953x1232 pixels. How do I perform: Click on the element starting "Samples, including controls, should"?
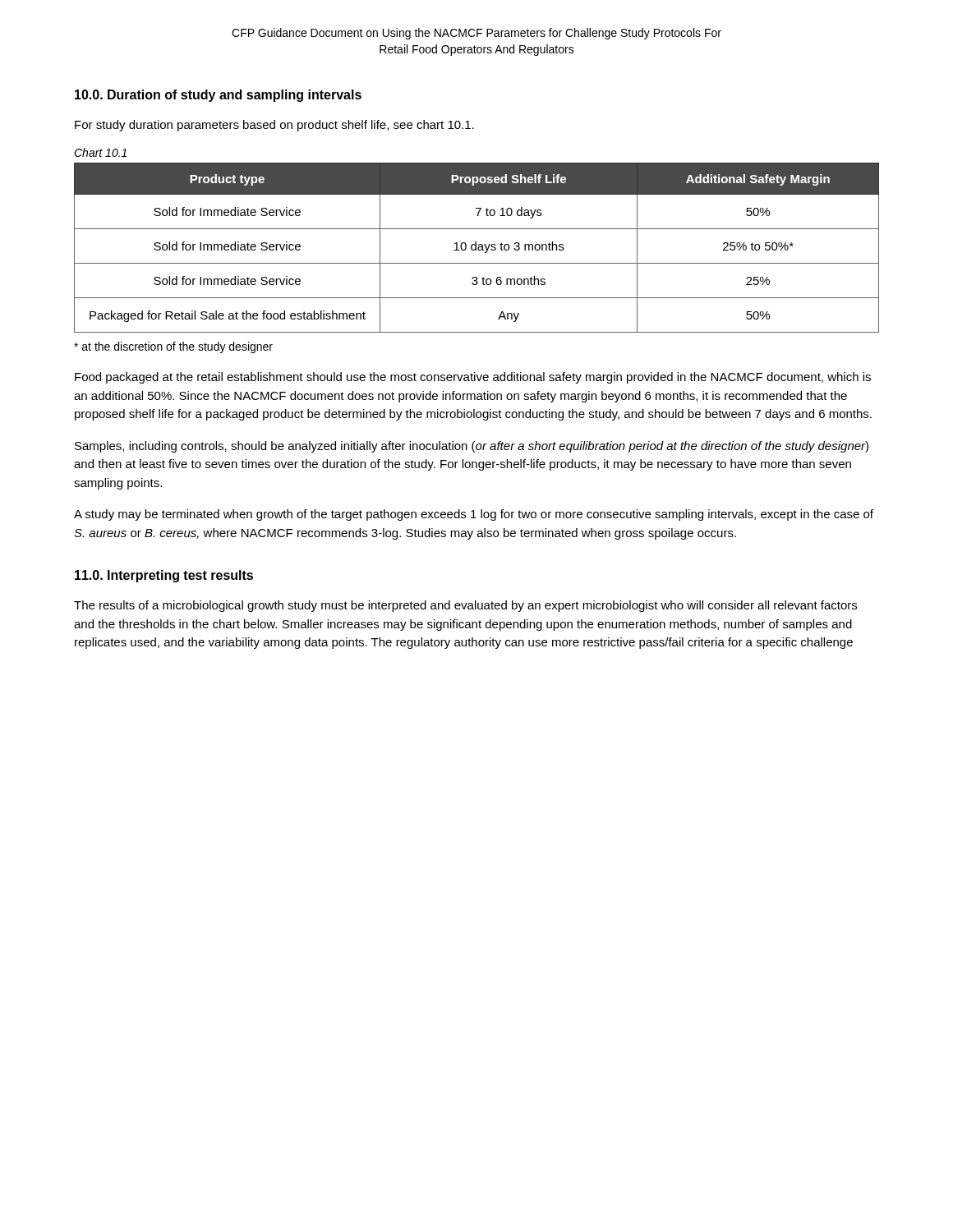pyautogui.click(x=472, y=464)
